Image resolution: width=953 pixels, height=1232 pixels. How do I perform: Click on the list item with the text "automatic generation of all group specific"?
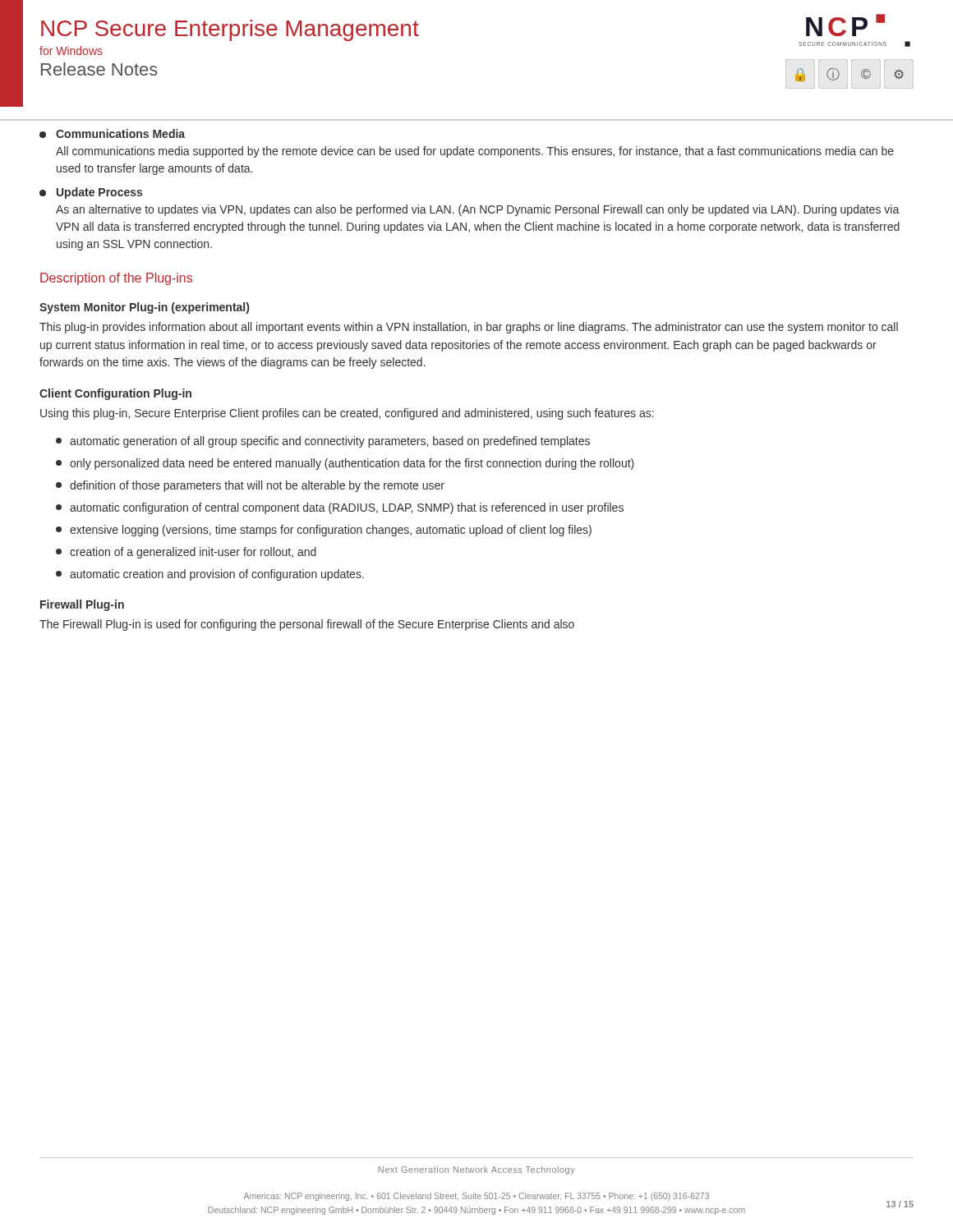coord(485,441)
